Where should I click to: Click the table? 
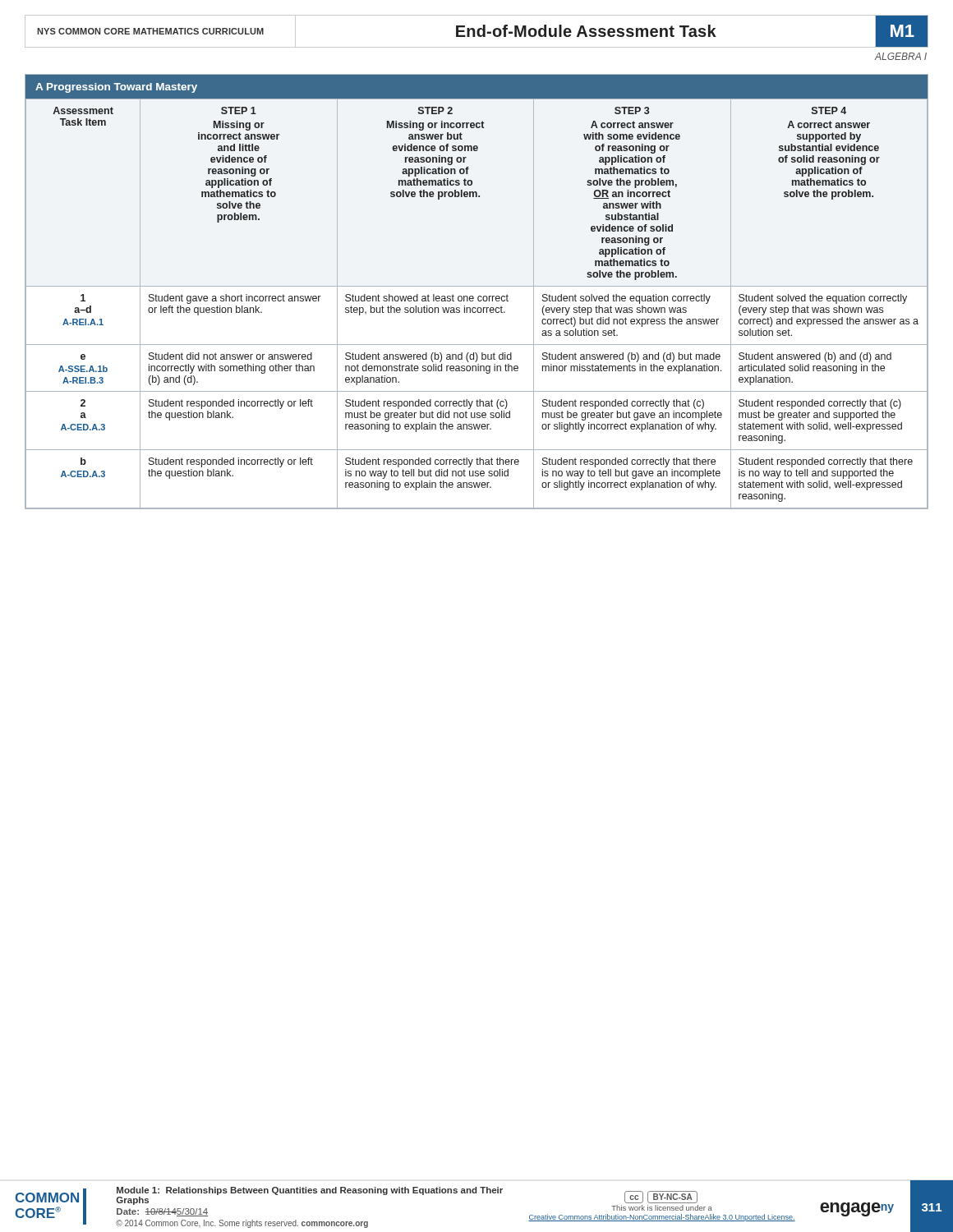[476, 292]
